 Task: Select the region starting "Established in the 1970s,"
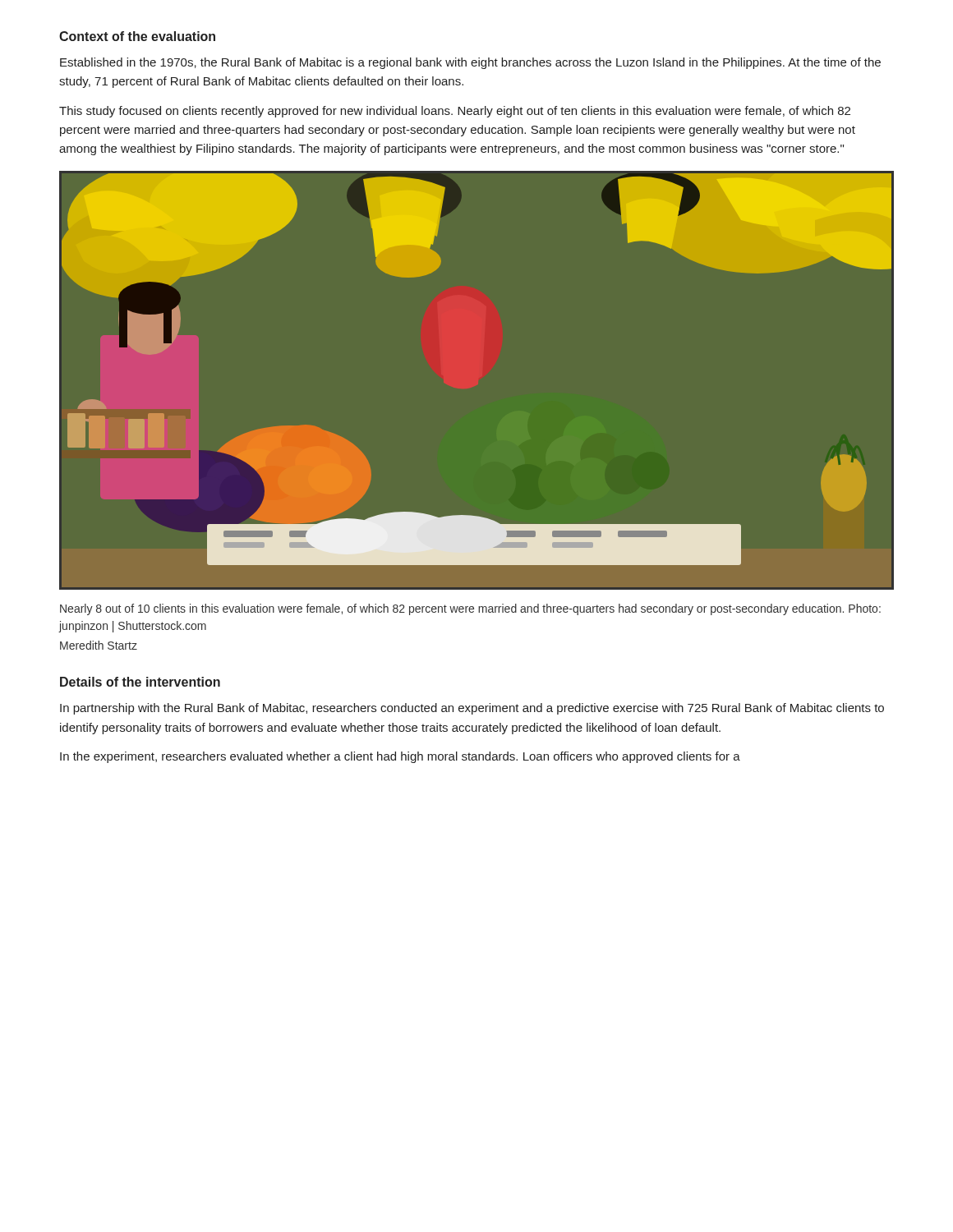(470, 72)
